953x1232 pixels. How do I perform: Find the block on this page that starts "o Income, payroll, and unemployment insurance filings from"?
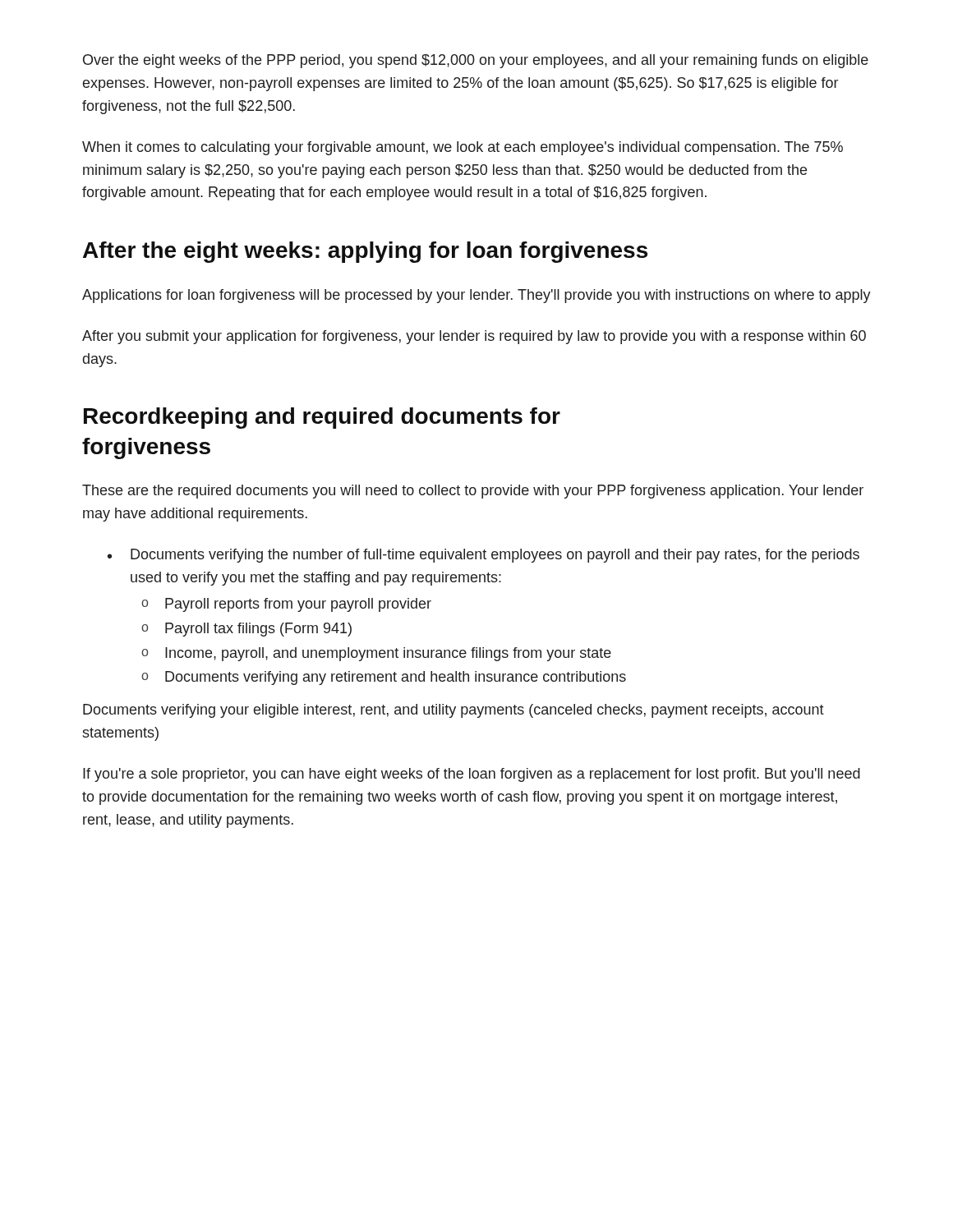coord(506,653)
